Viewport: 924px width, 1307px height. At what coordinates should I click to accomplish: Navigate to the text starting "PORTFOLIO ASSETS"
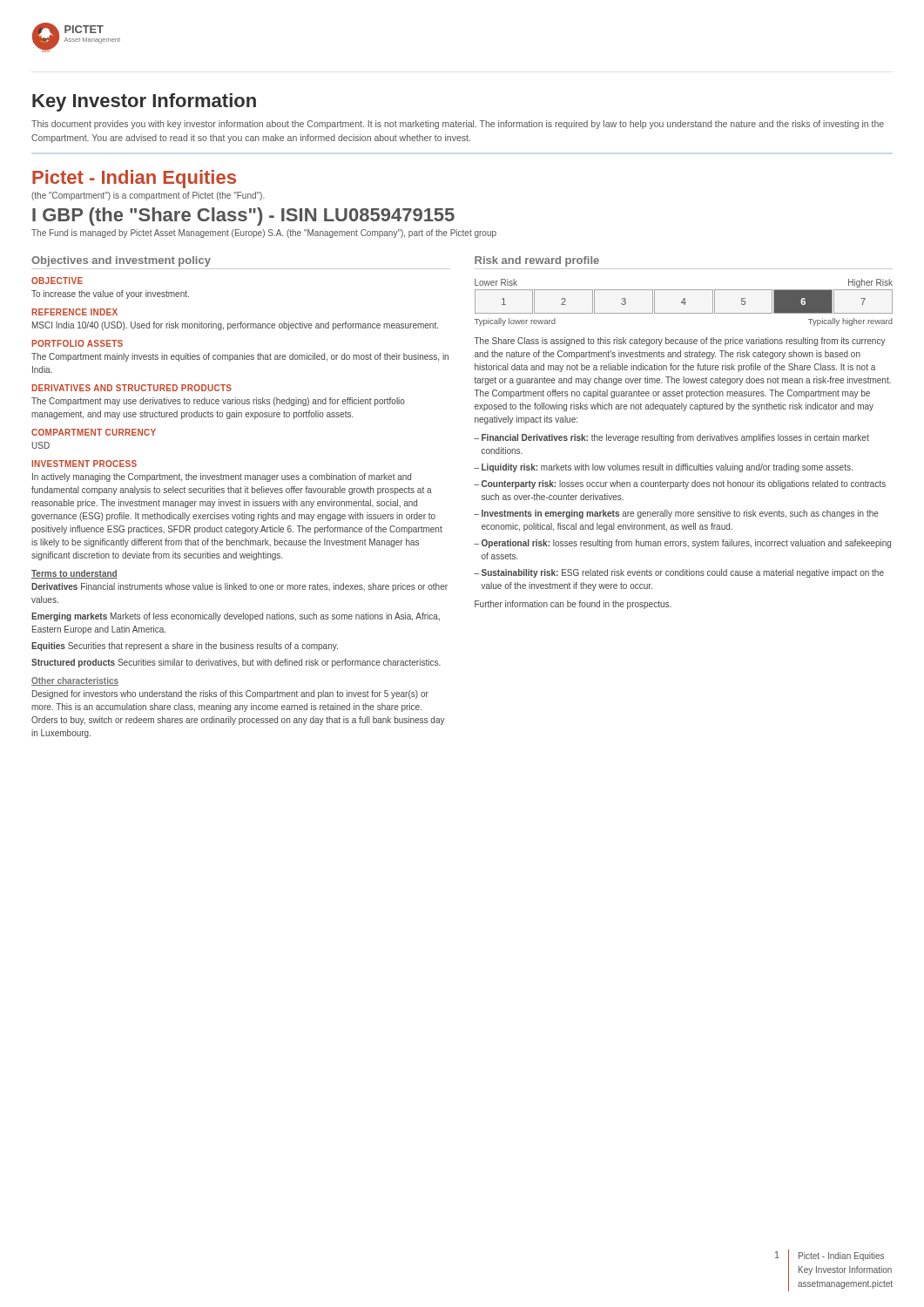coord(241,343)
